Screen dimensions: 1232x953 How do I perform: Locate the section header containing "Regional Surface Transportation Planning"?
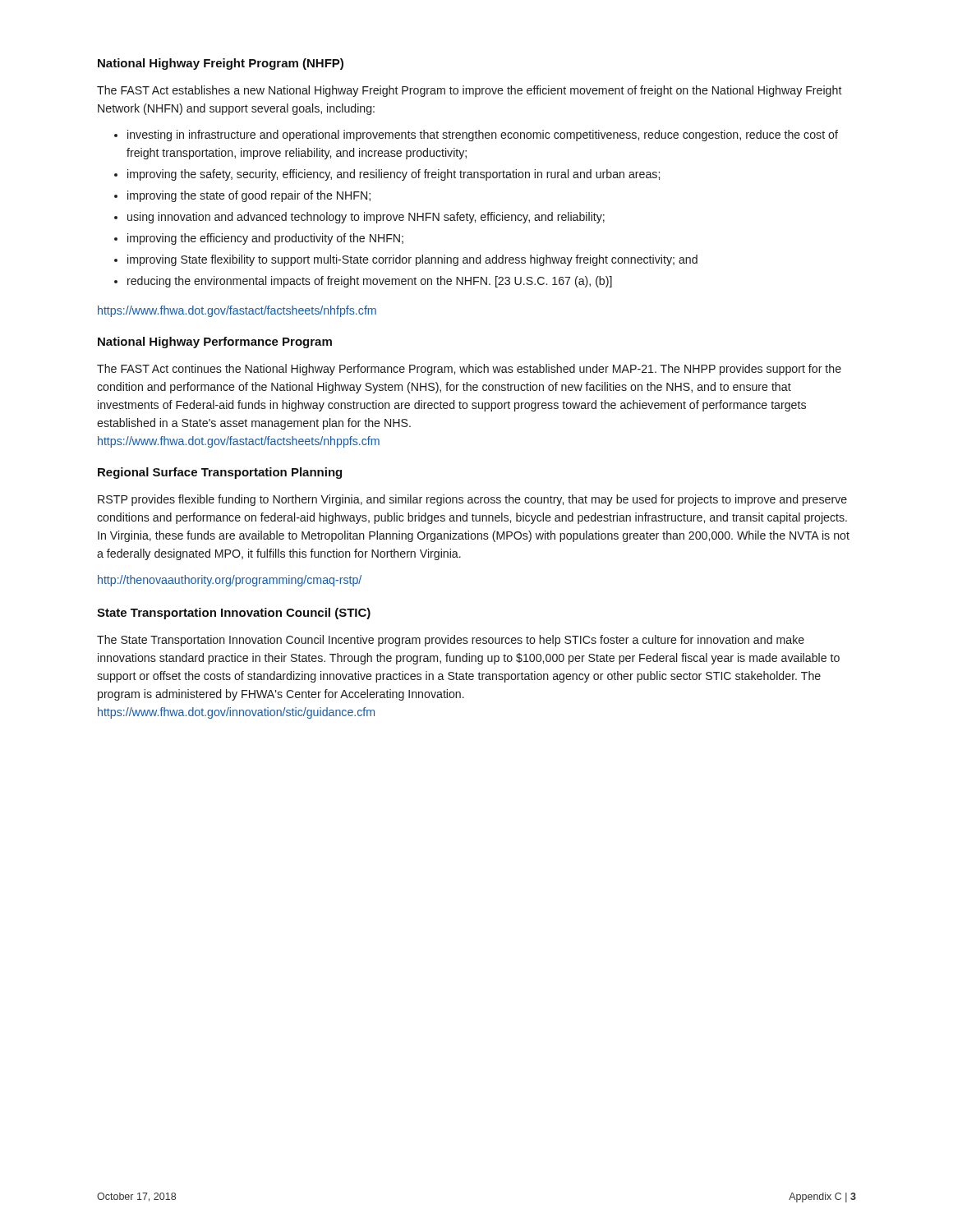[x=220, y=472]
